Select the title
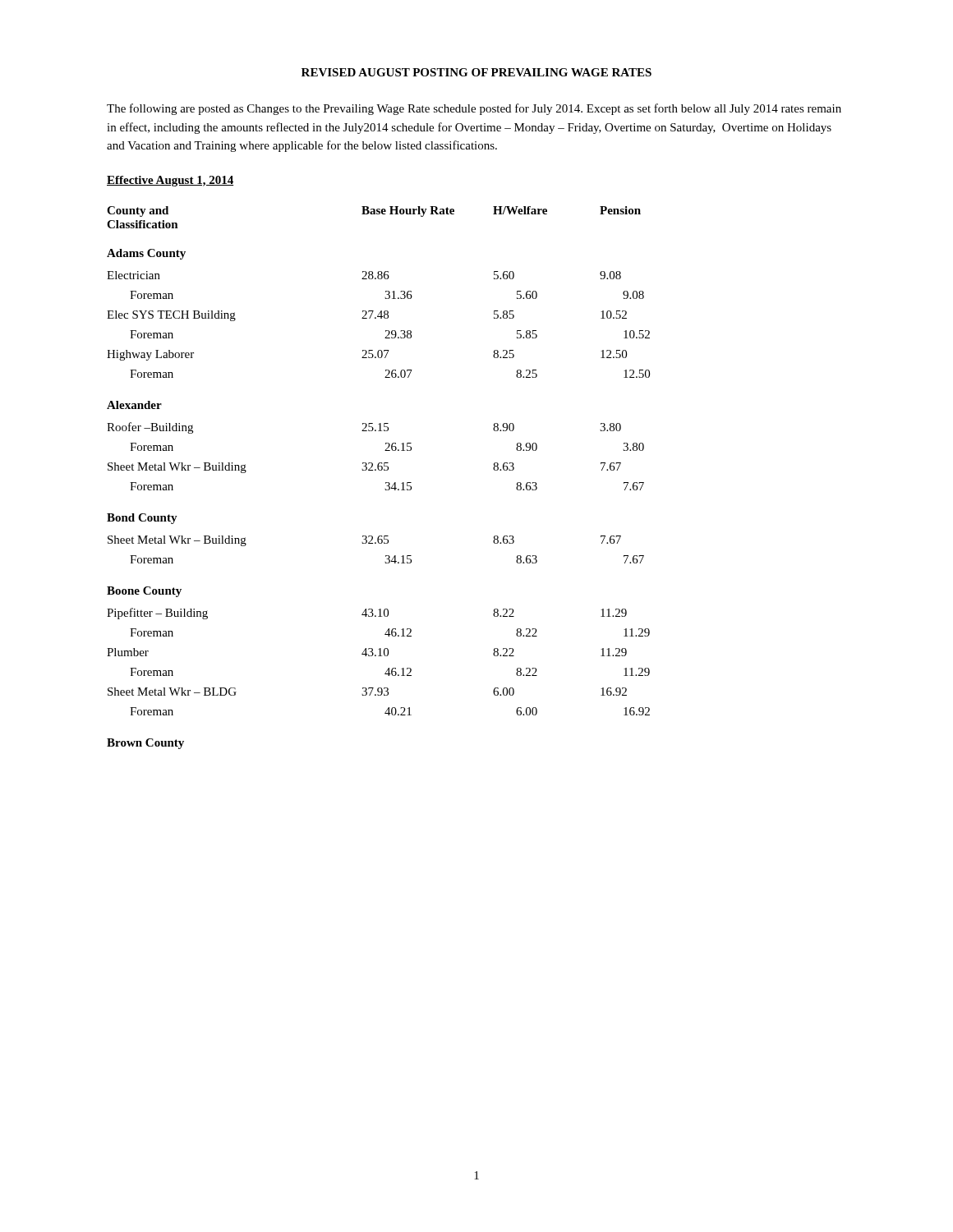 tap(476, 72)
